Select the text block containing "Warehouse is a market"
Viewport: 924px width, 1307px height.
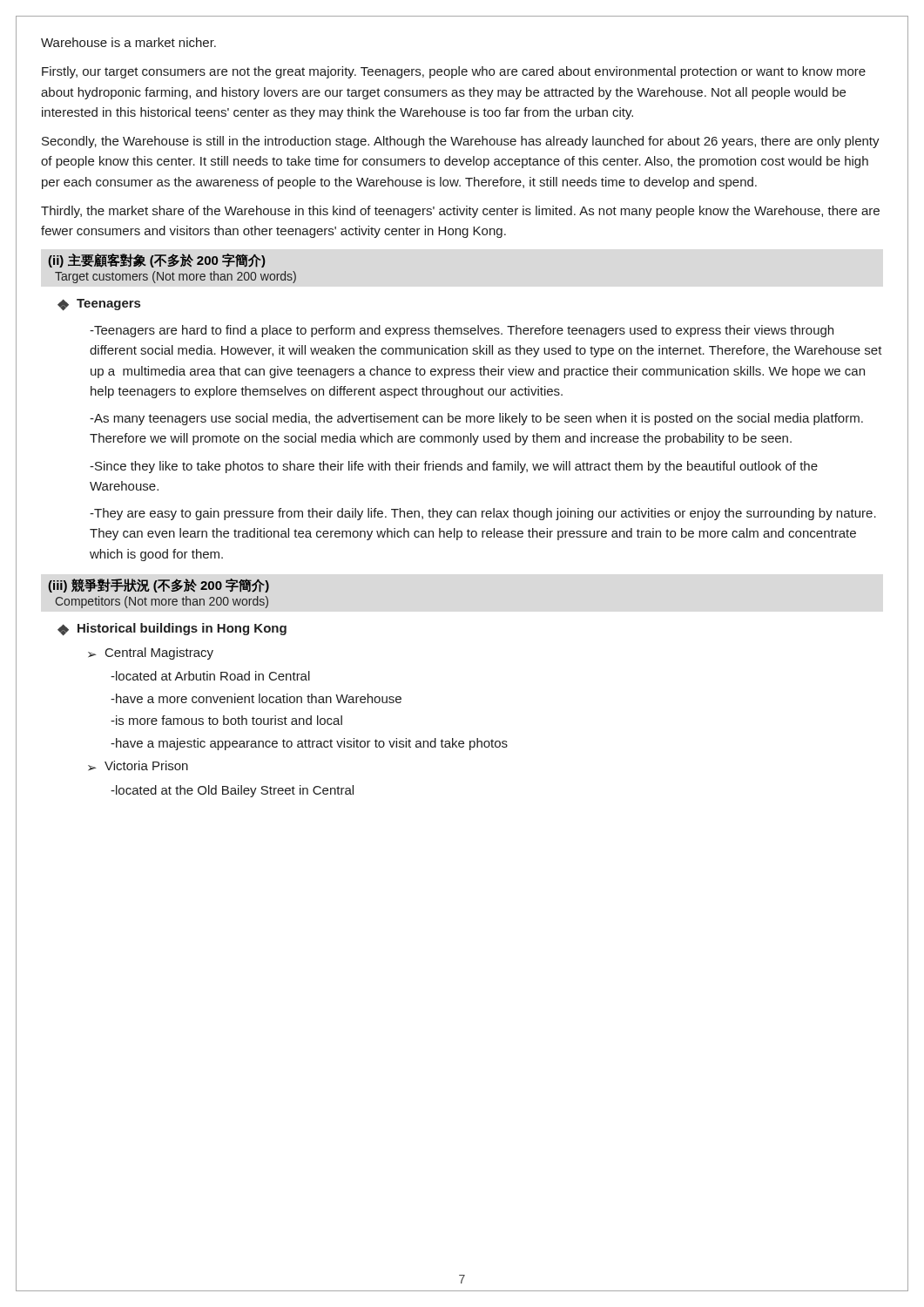pos(129,42)
